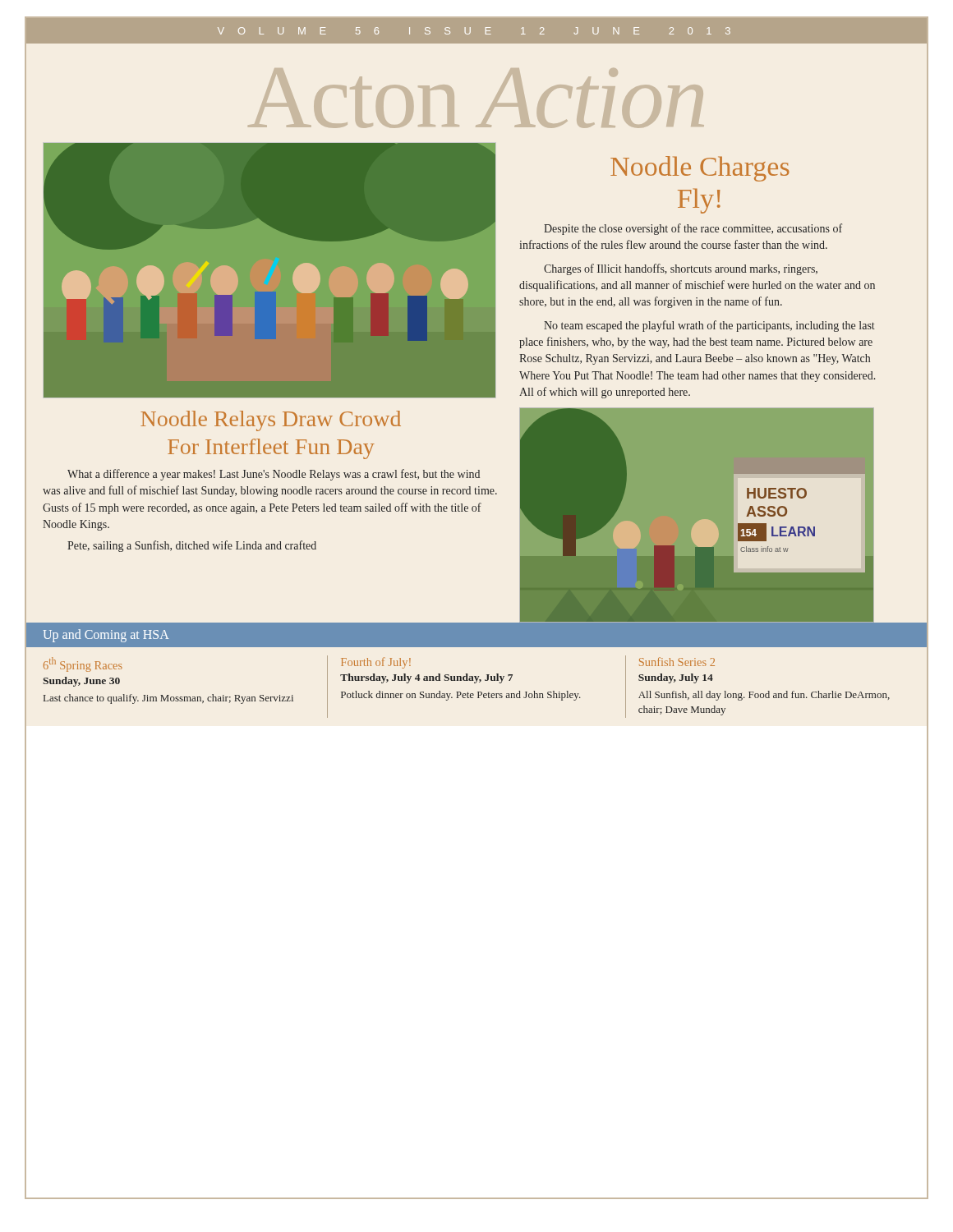The width and height of the screenshot is (953, 1232).
Task: Navigate to the text starting "Noodle Relays Draw CrowdFor"
Action: tap(271, 432)
